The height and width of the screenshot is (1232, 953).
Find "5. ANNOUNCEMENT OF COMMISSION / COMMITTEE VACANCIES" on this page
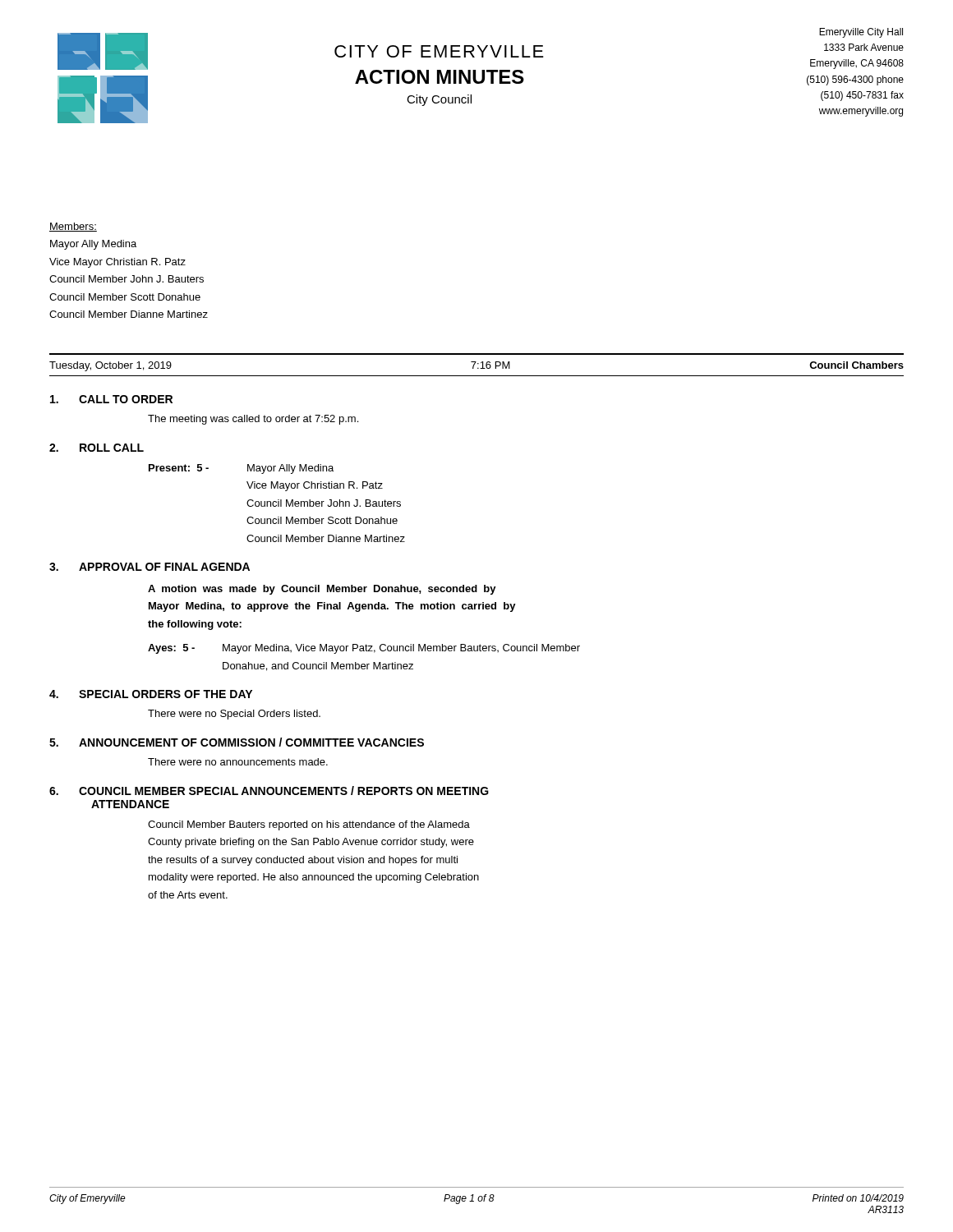click(x=237, y=742)
